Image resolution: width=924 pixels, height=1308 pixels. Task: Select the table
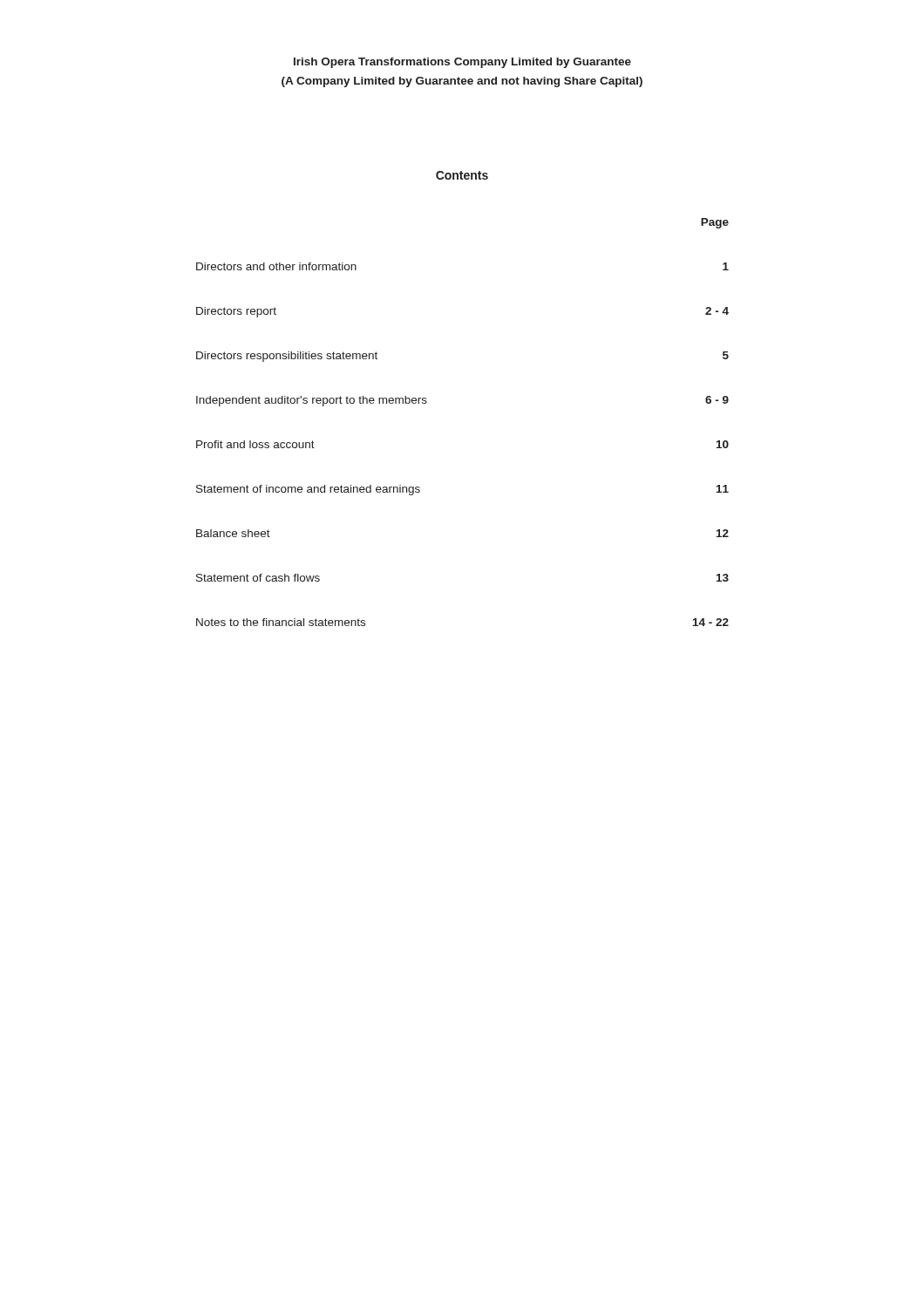click(x=462, y=422)
